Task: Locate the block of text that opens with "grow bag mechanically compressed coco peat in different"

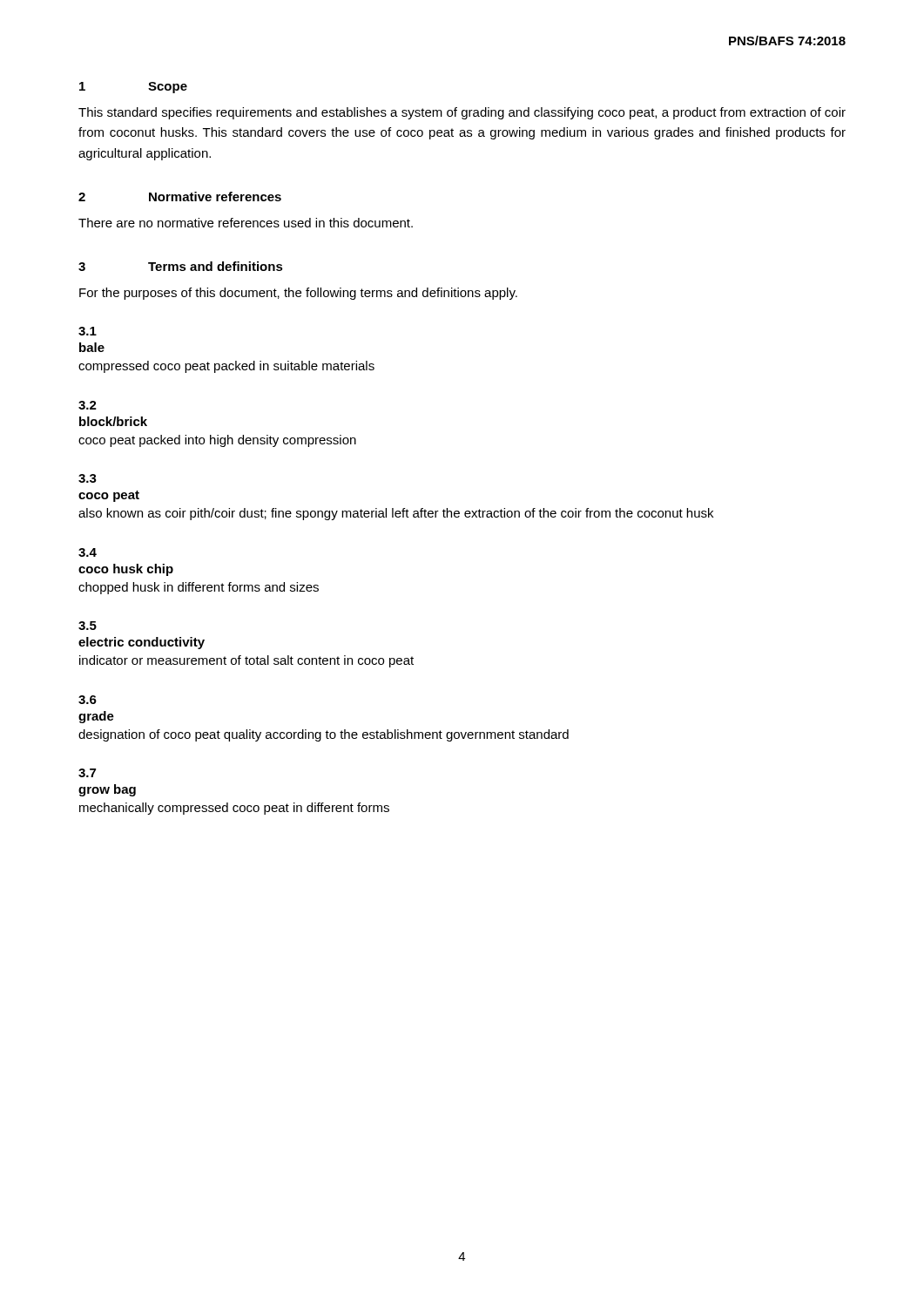Action: (x=107, y=790)
